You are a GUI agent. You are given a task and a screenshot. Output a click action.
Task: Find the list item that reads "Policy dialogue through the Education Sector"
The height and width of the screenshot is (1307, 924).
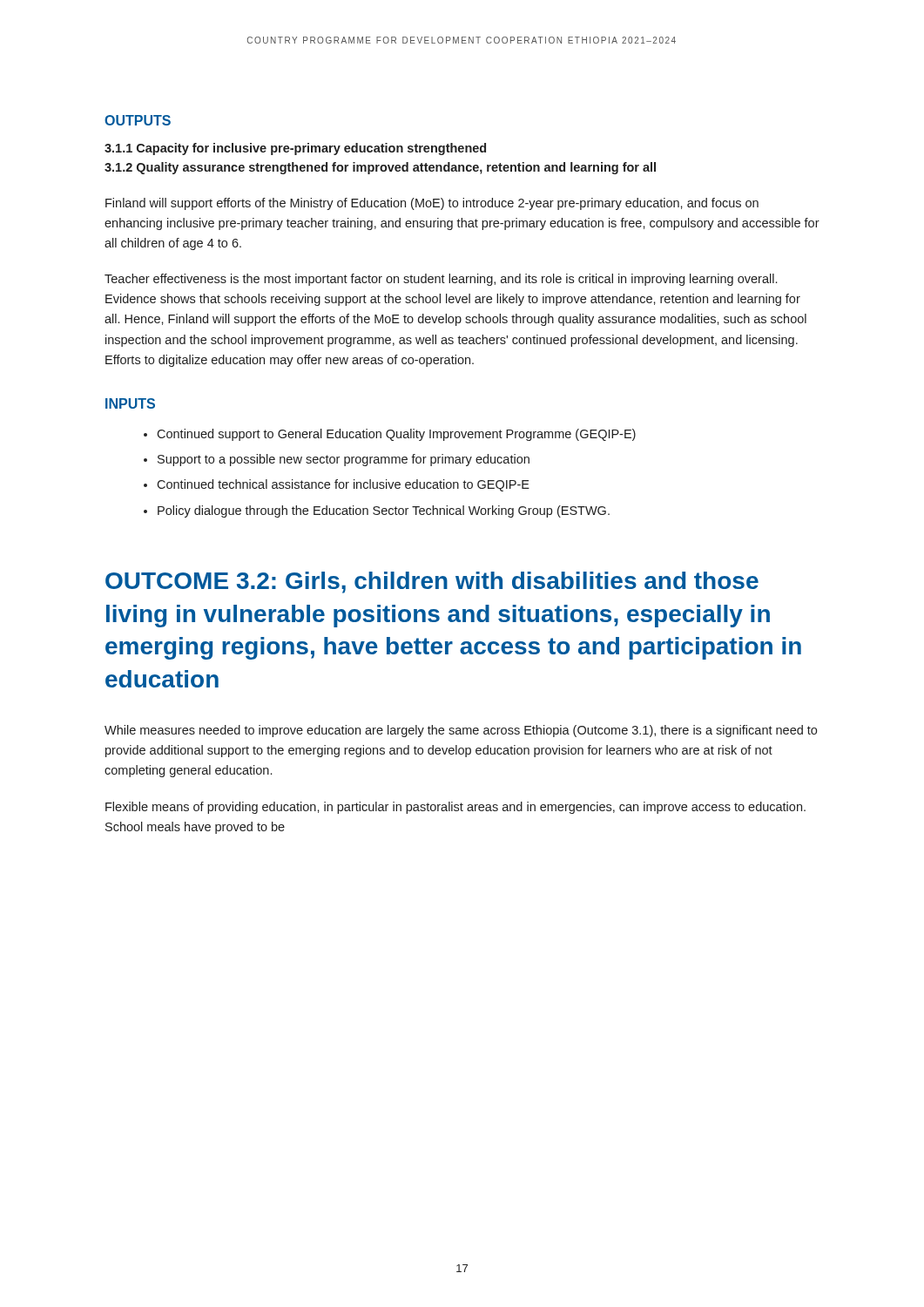pos(384,510)
